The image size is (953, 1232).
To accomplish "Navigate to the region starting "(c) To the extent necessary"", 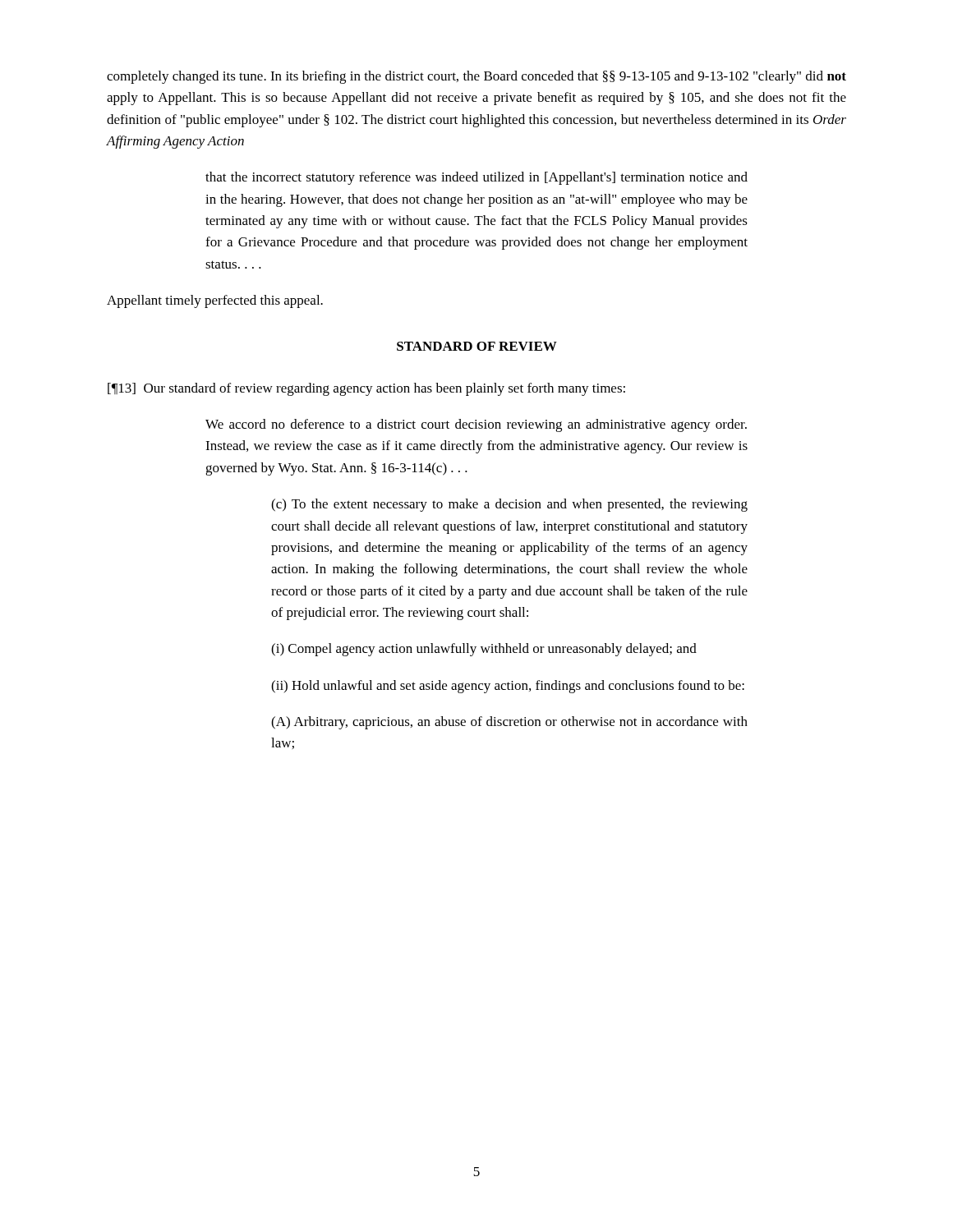I will [509, 558].
